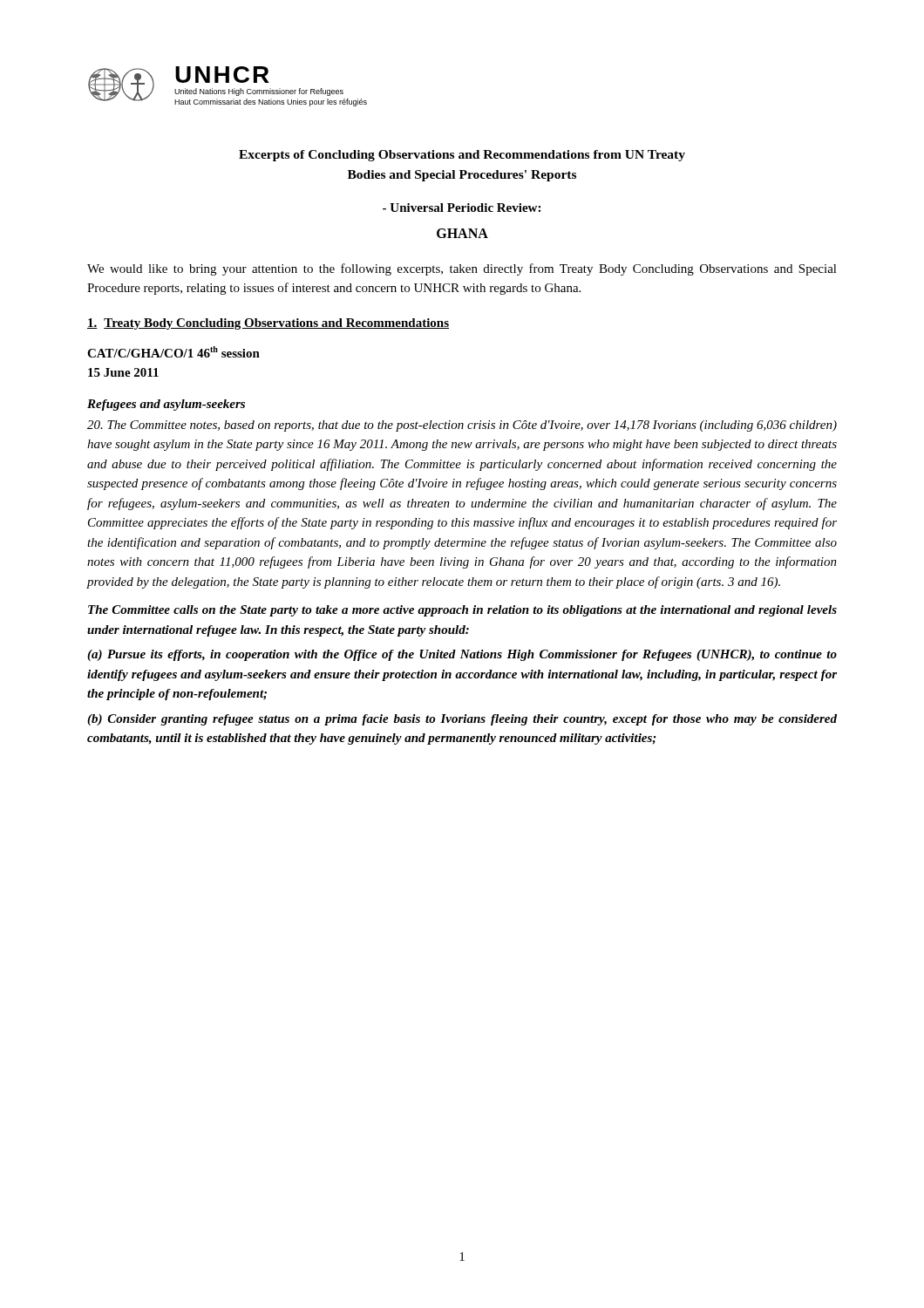Screen dimensions: 1308x924
Task: Locate the title
Action: point(462,164)
